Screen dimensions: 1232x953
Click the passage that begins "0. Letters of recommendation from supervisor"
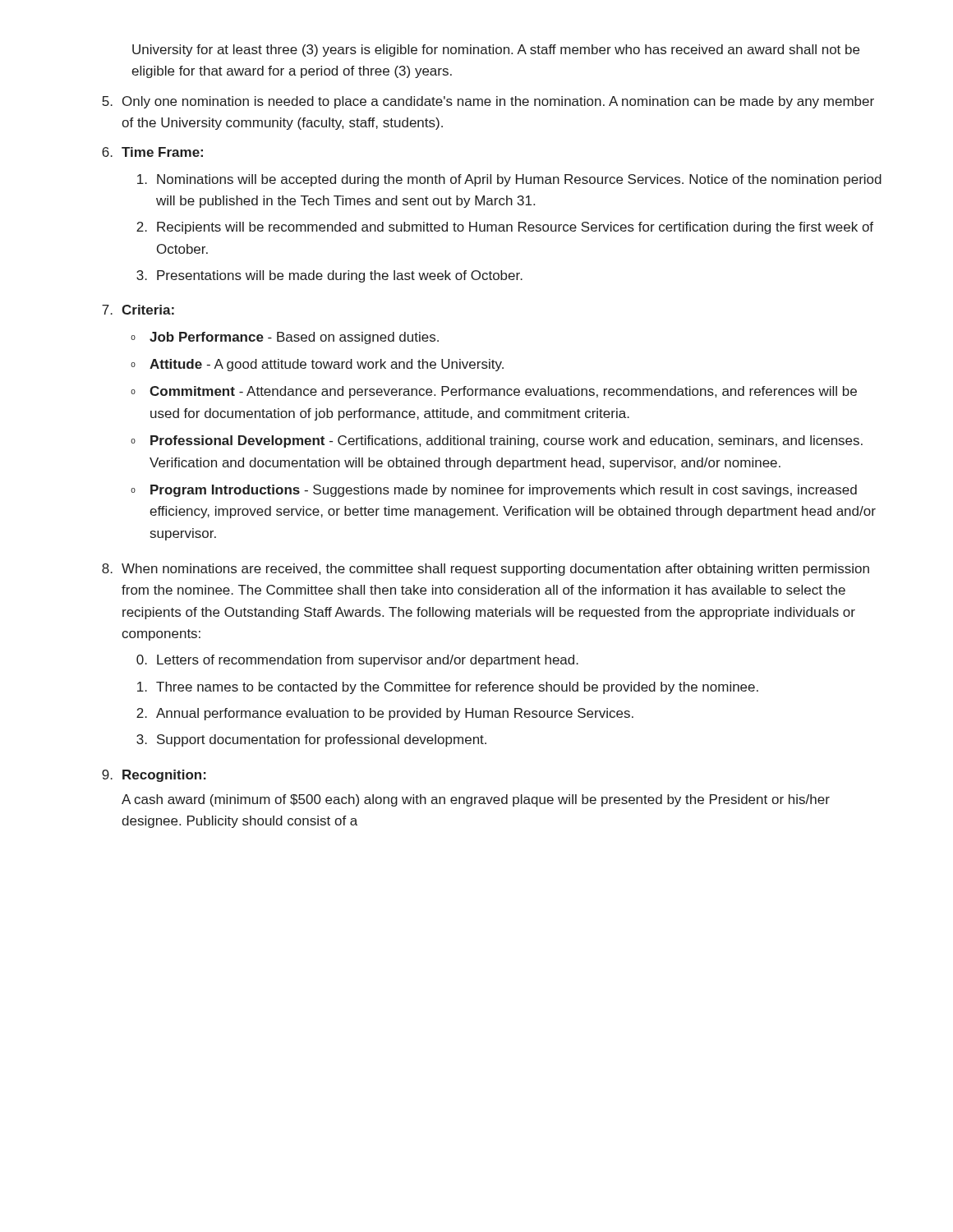[x=504, y=661]
